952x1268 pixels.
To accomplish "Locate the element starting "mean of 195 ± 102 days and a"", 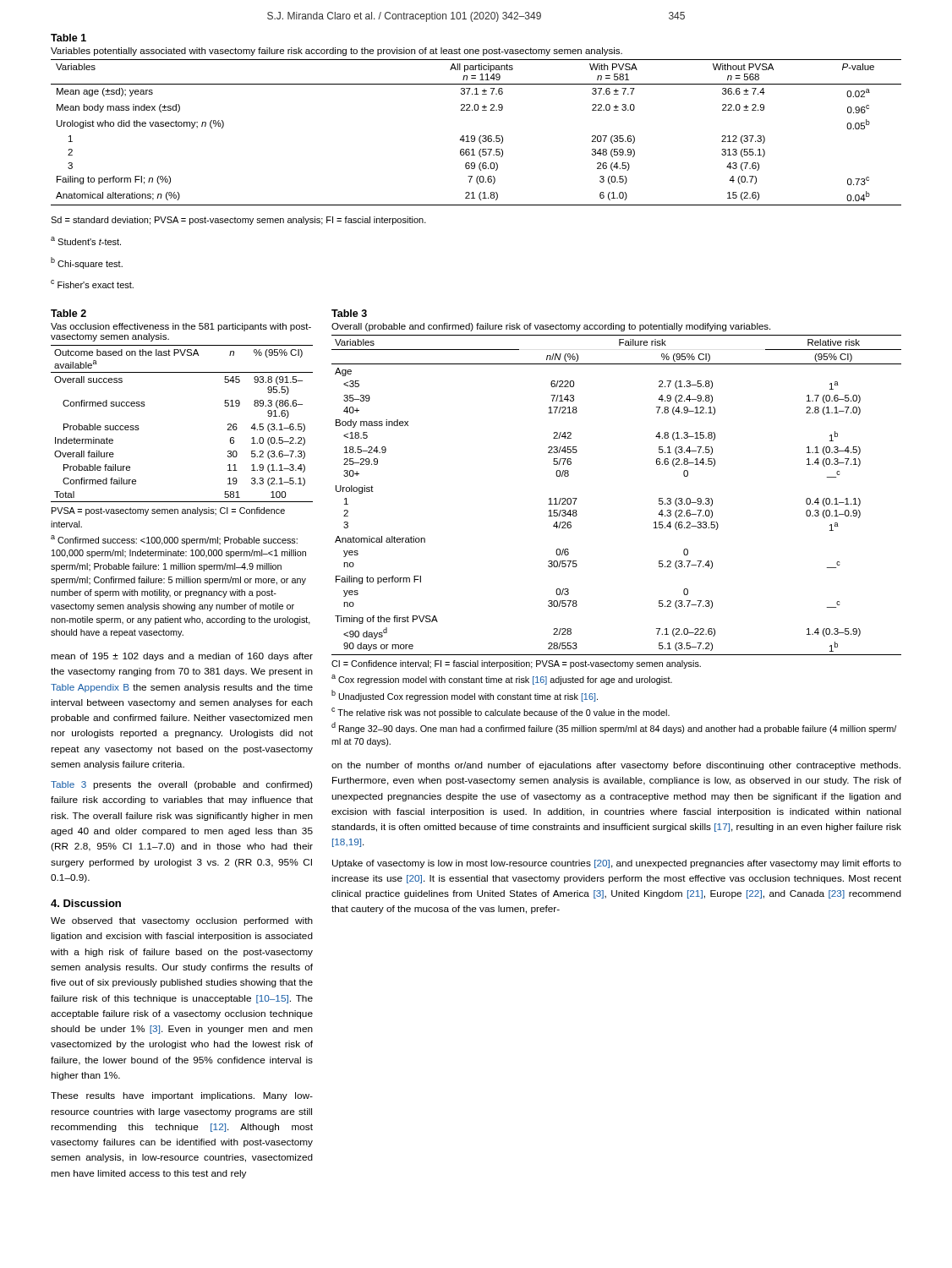I will point(182,710).
